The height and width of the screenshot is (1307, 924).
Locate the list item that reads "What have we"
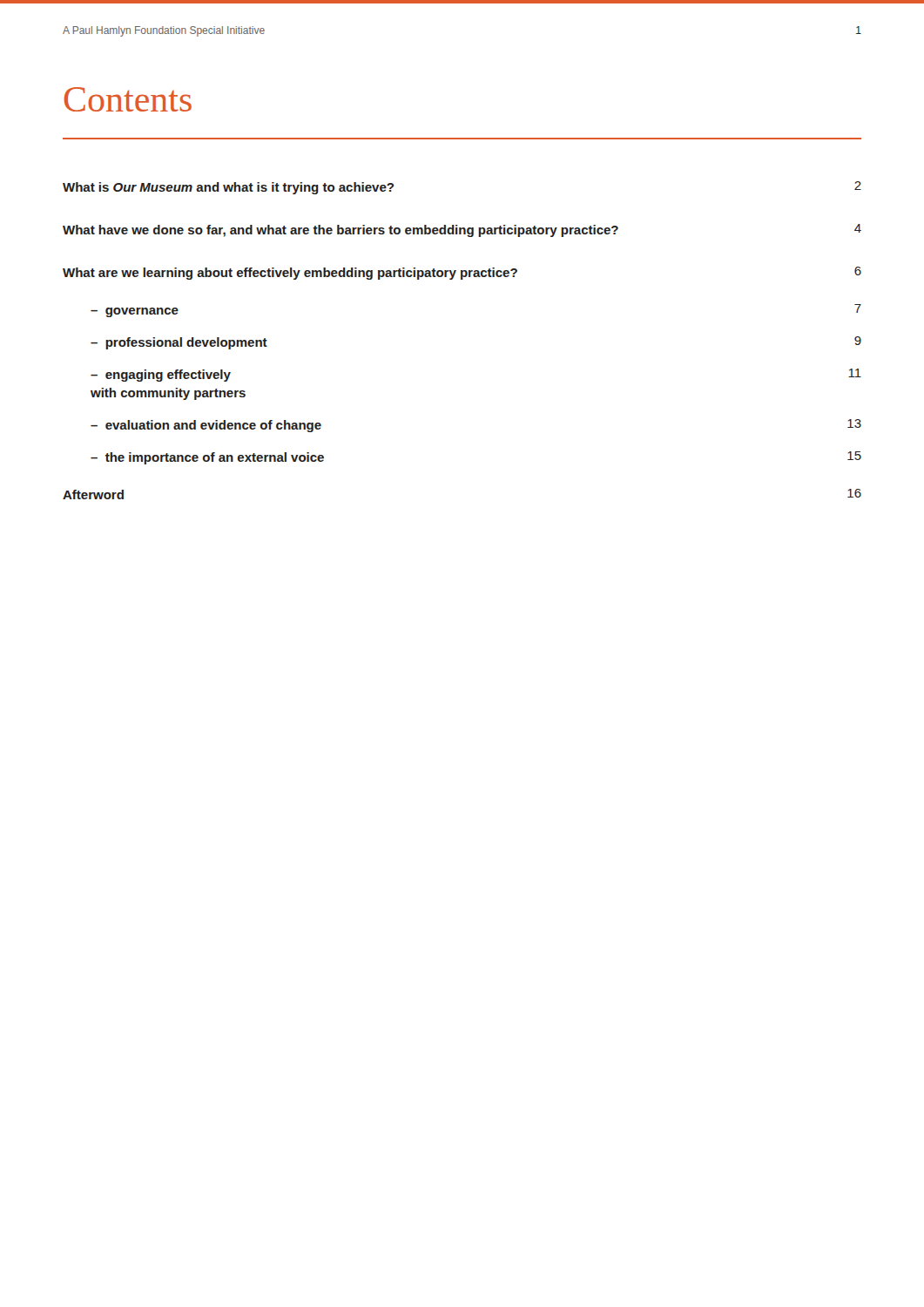click(x=462, y=230)
